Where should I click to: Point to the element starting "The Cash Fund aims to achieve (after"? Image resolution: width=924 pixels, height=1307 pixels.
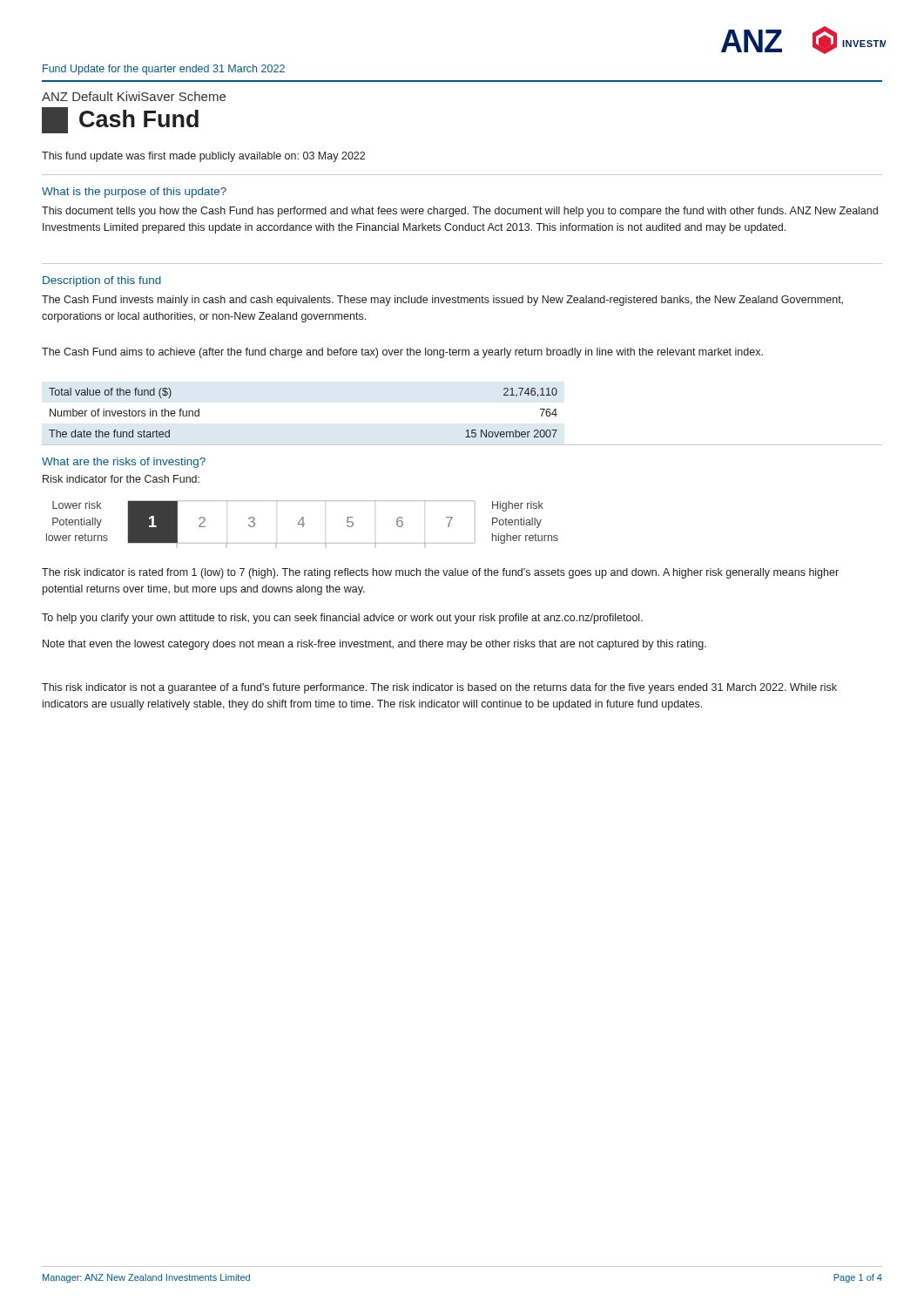pyautogui.click(x=462, y=352)
